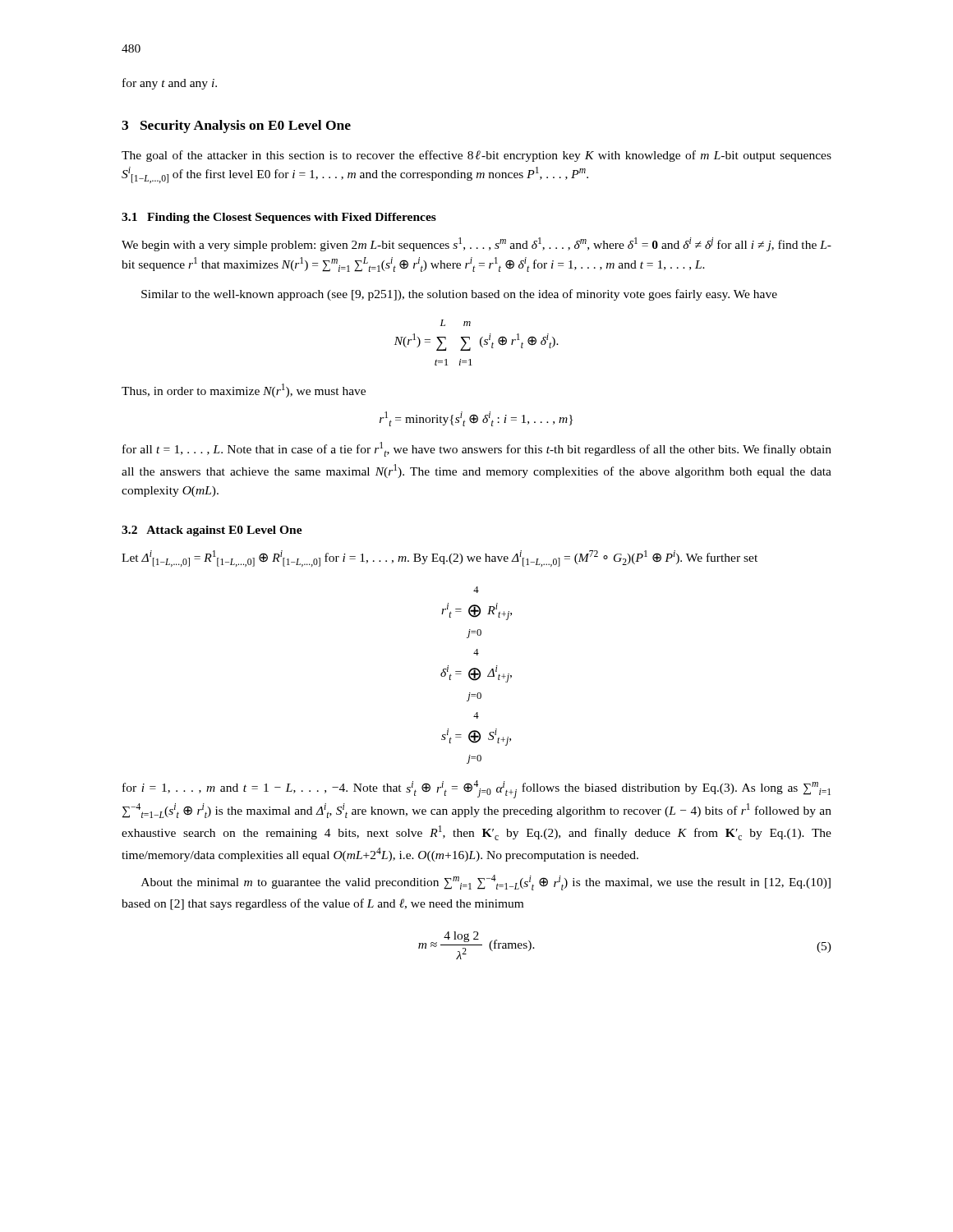Image resolution: width=953 pixels, height=1232 pixels.
Task: Find the text block that says "Similar to the well-known approach (see [9,"
Action: 459,293
